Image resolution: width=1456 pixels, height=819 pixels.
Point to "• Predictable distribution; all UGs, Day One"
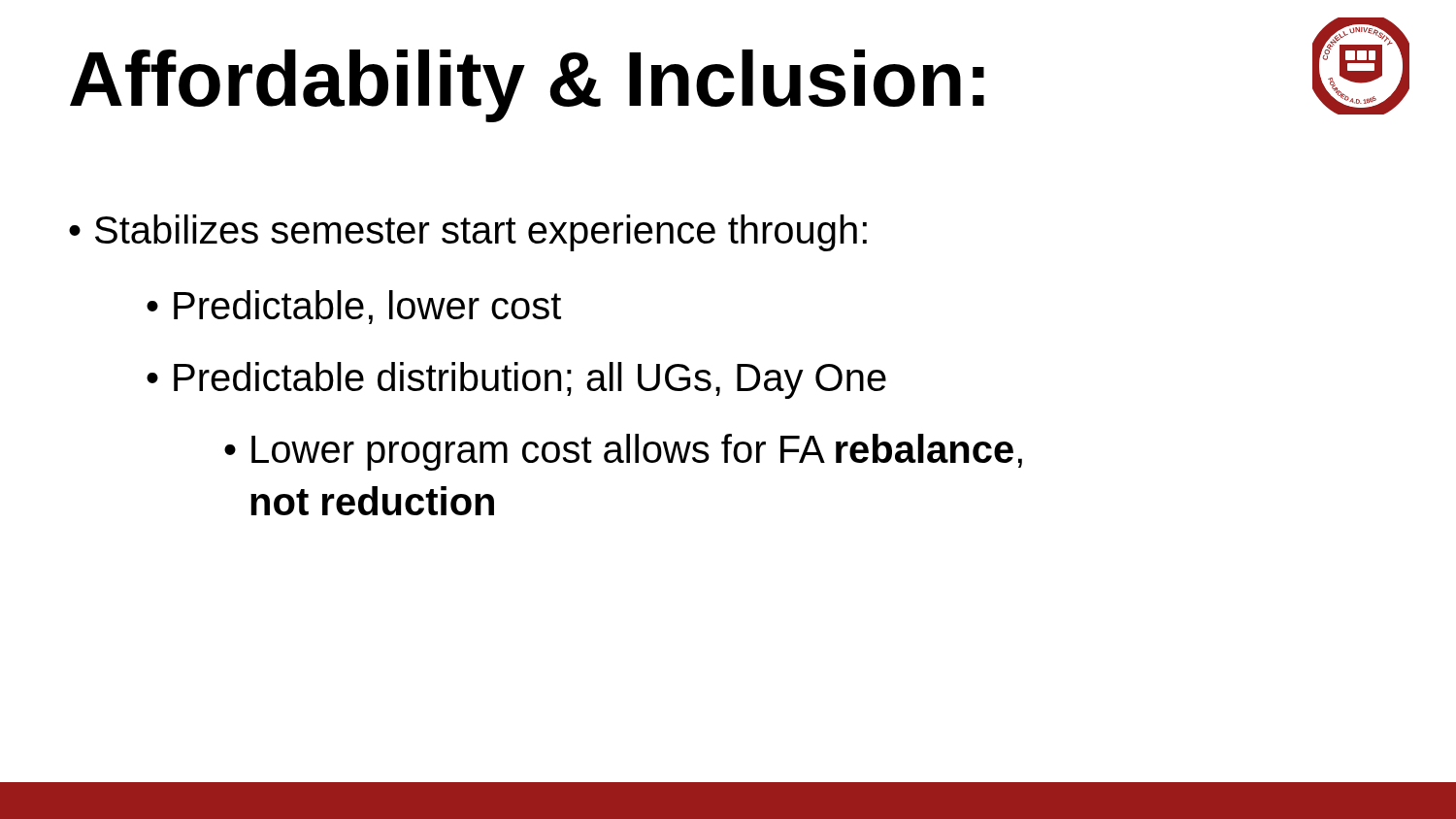coord(516,377)
